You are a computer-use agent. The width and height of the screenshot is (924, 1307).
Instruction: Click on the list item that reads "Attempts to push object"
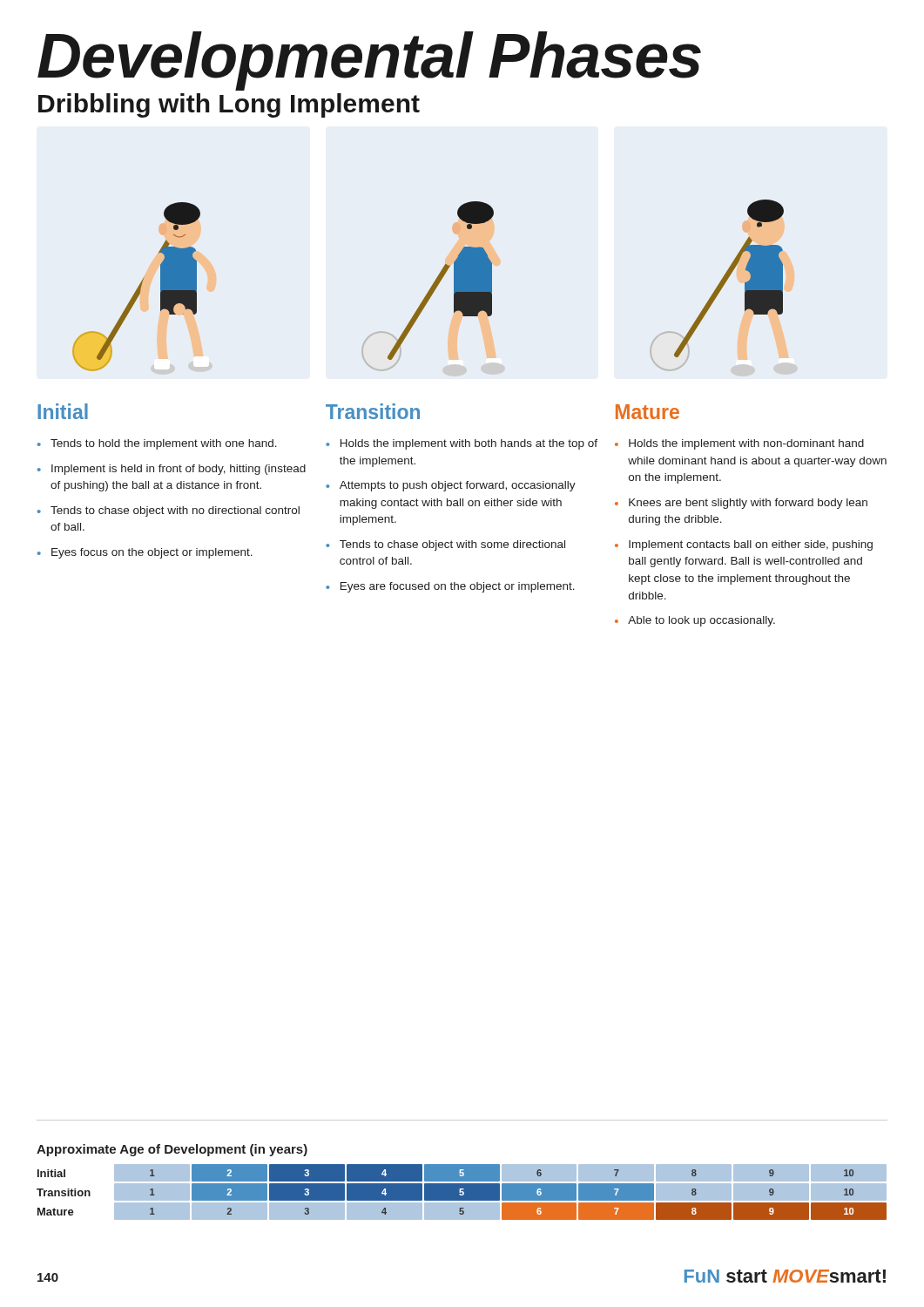coord(457,502)
